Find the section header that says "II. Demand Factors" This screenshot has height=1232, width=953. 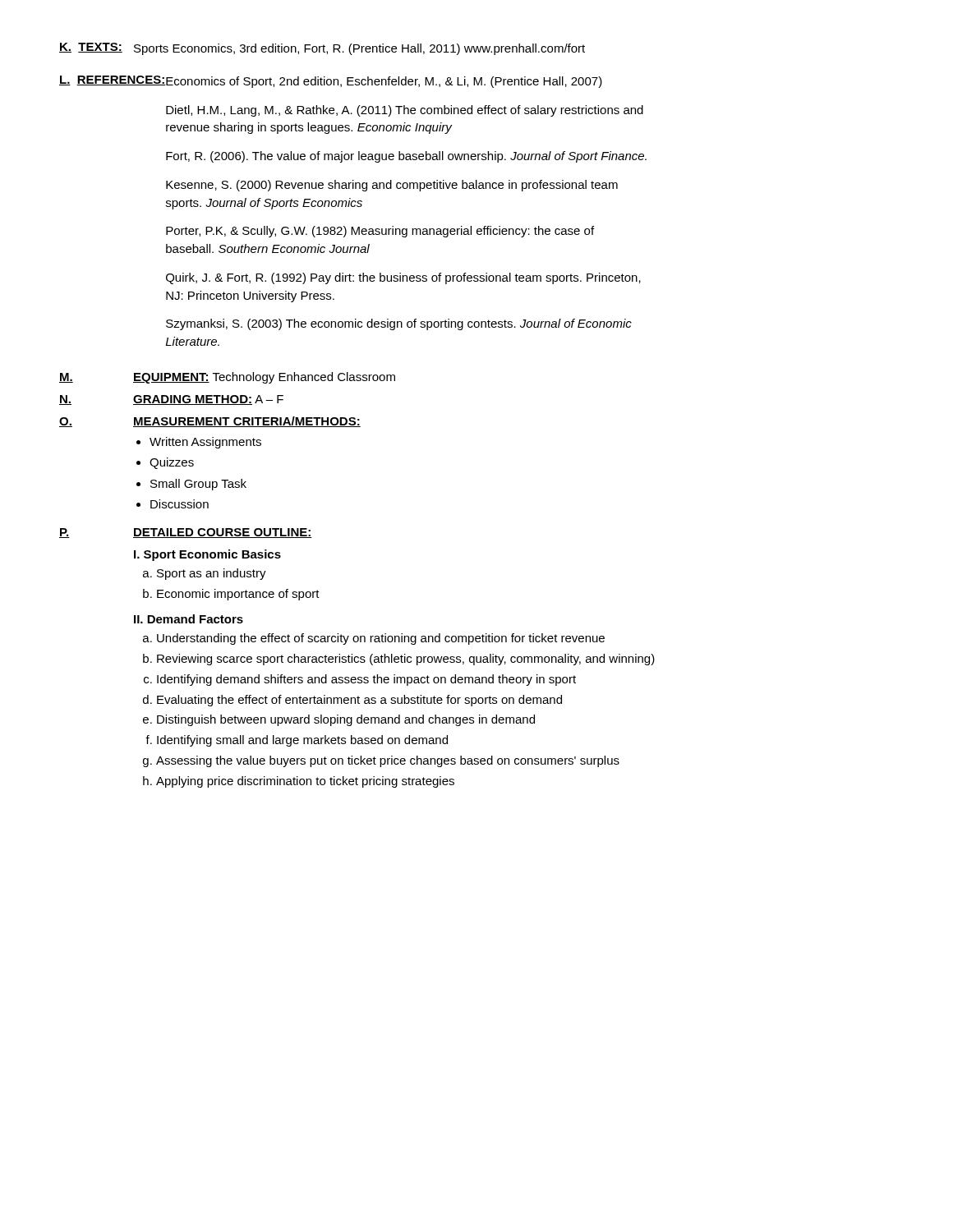tap(188, 619)
